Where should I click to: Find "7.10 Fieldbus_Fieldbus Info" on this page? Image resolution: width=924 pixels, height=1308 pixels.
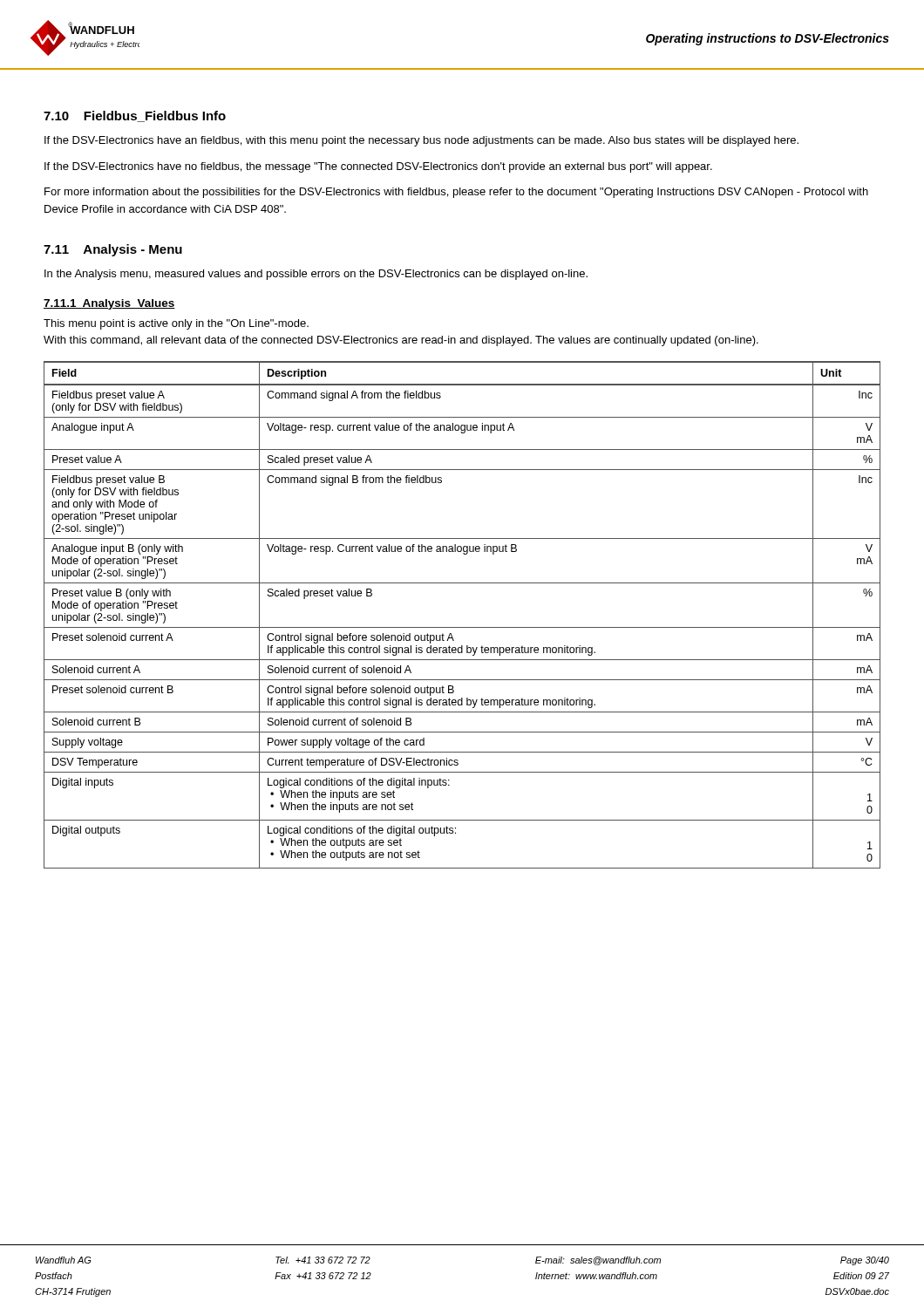click(x=135, y=116)
